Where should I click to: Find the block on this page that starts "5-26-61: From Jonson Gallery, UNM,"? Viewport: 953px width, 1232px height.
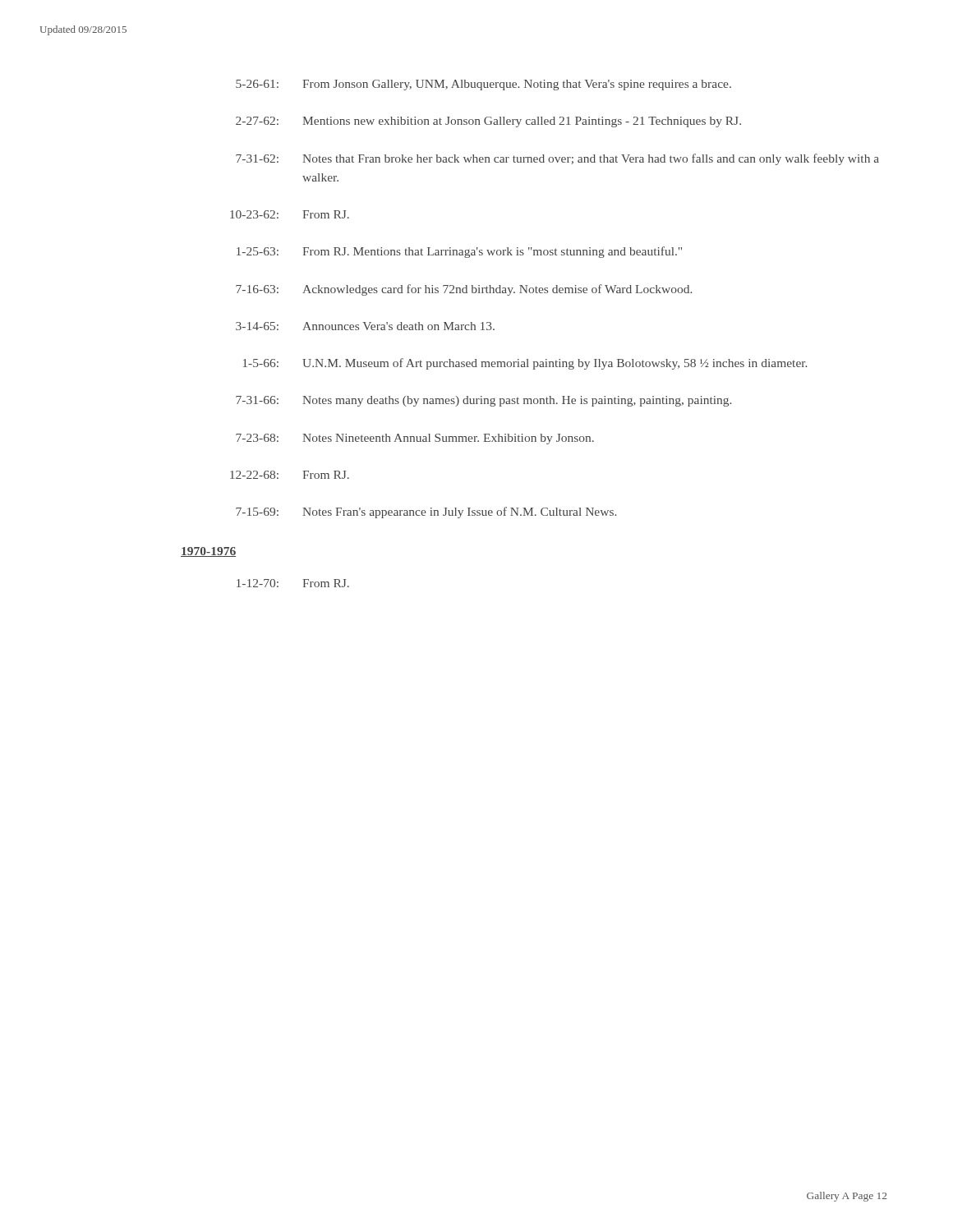(534, 83)
